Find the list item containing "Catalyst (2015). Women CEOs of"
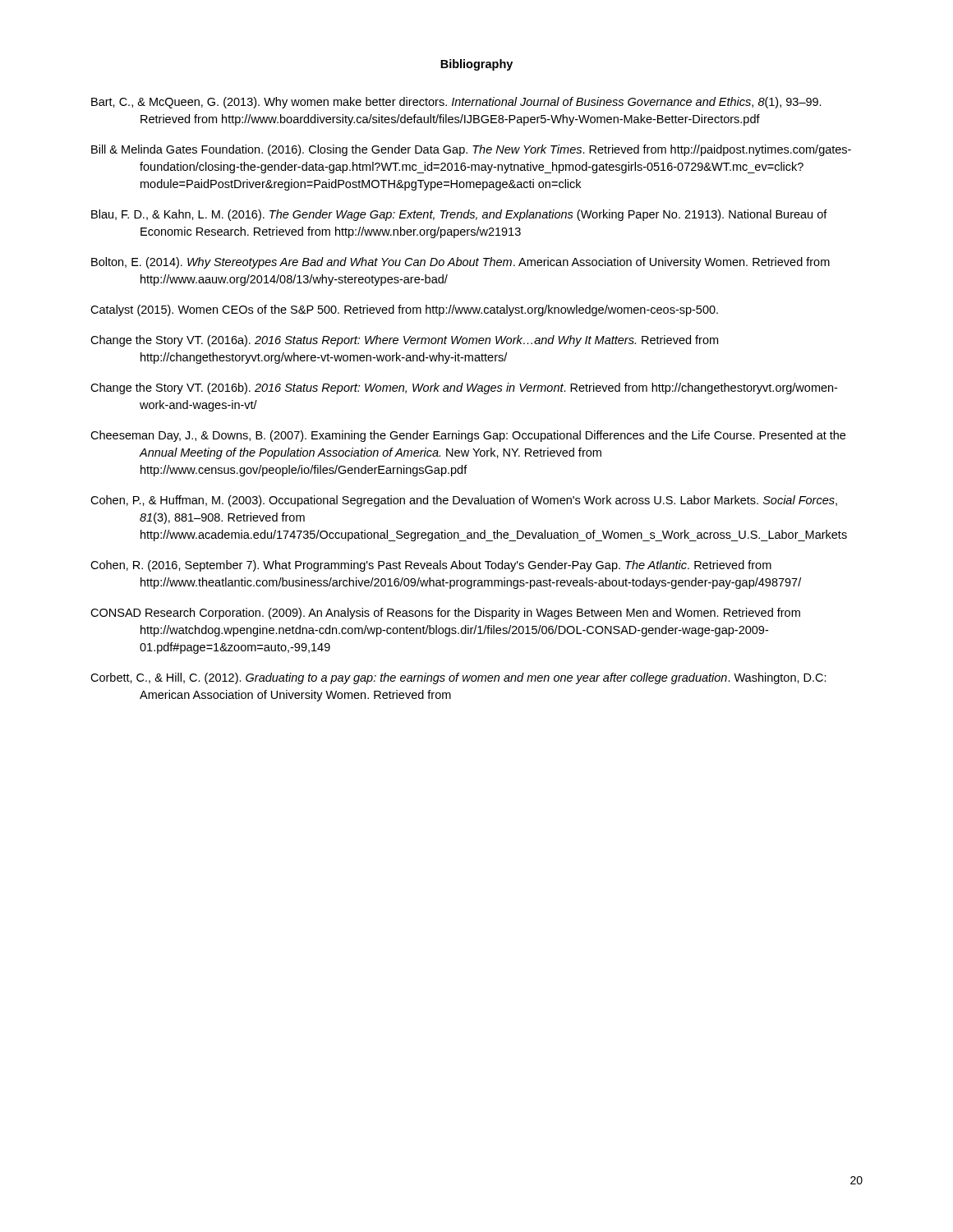 [405, 310]
